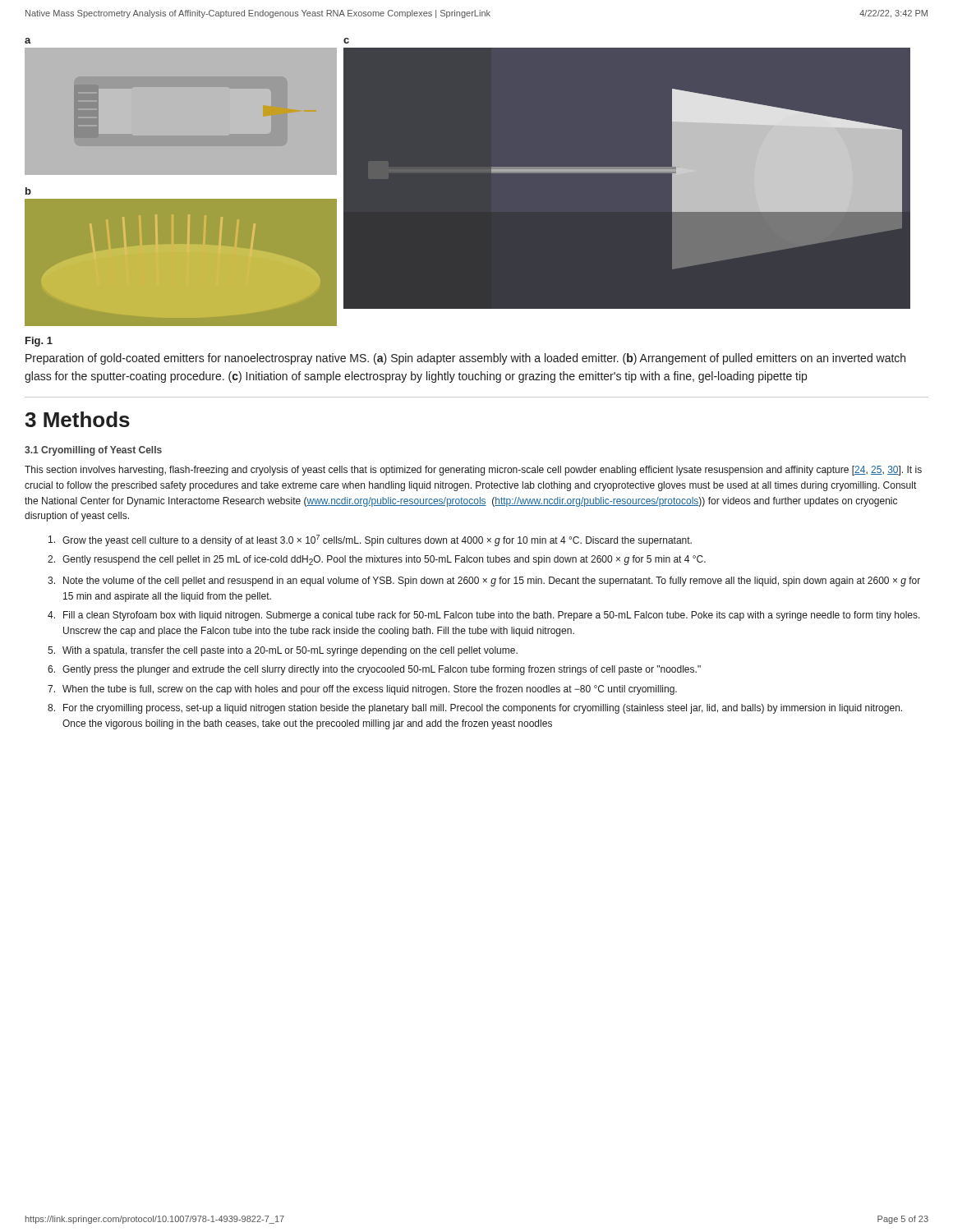Click on the list item containing "7. When the"

(476, 689)
